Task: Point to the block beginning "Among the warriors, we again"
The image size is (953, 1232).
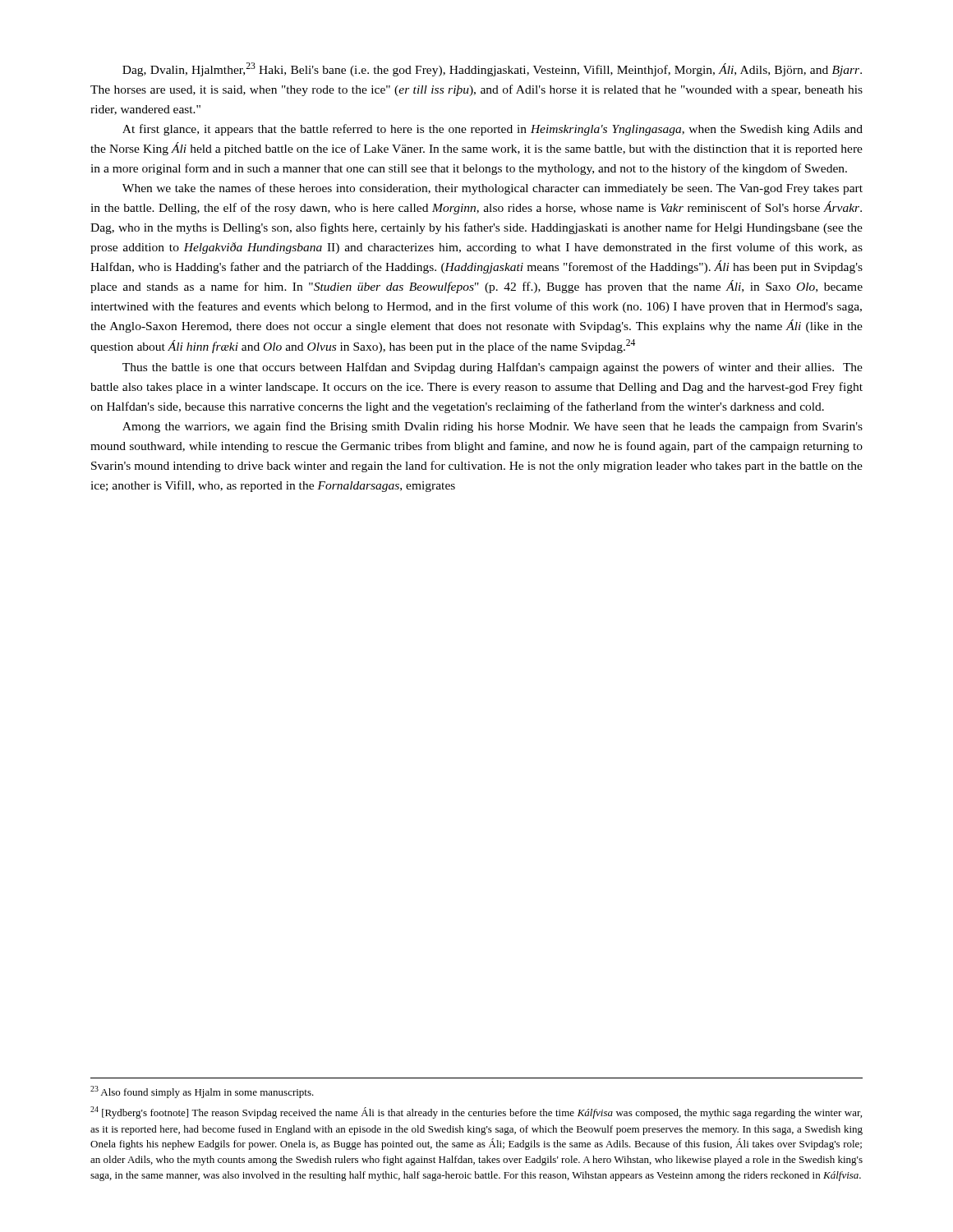Action: tap(476, 456)
